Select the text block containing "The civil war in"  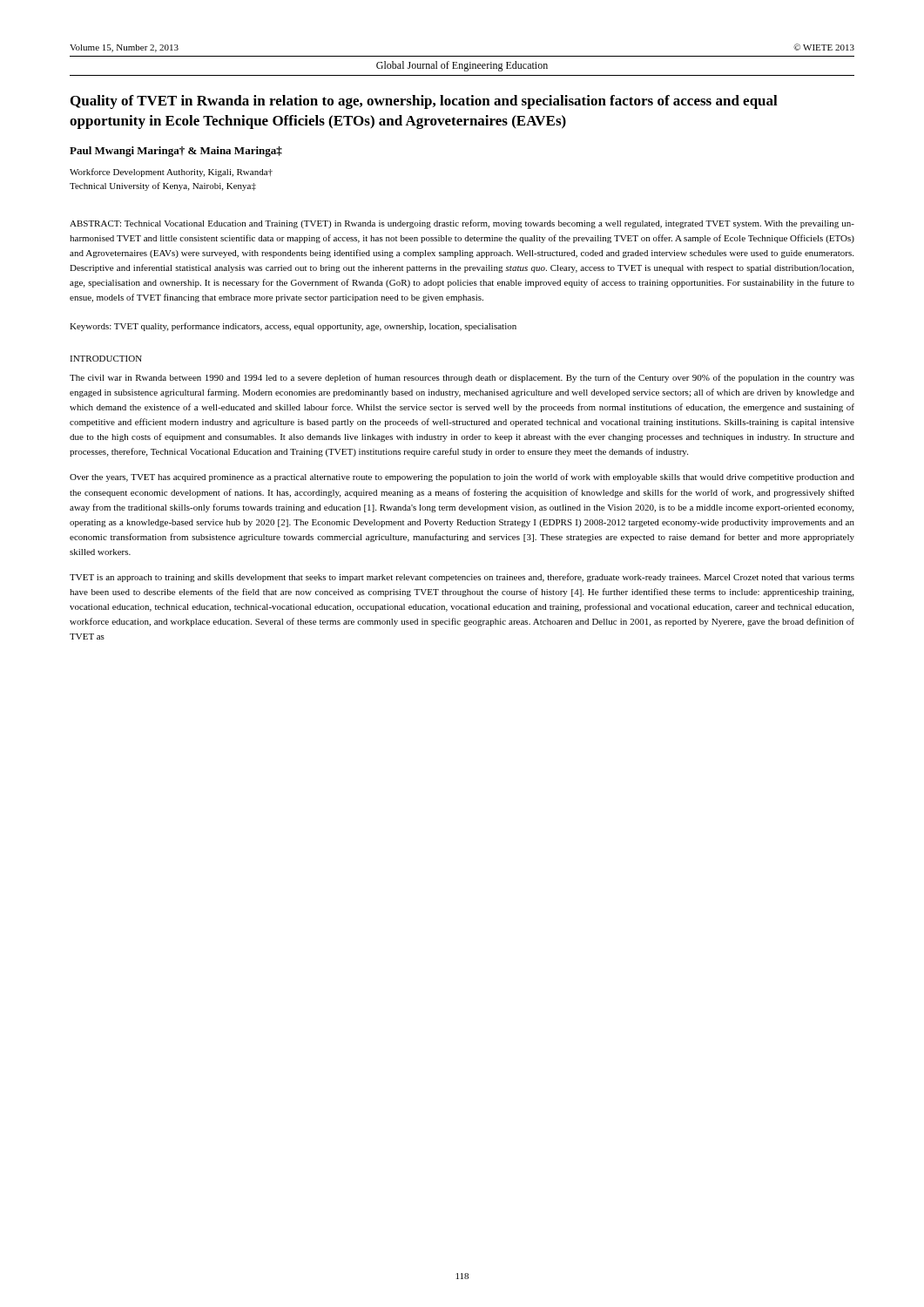[x=462, y=415]
